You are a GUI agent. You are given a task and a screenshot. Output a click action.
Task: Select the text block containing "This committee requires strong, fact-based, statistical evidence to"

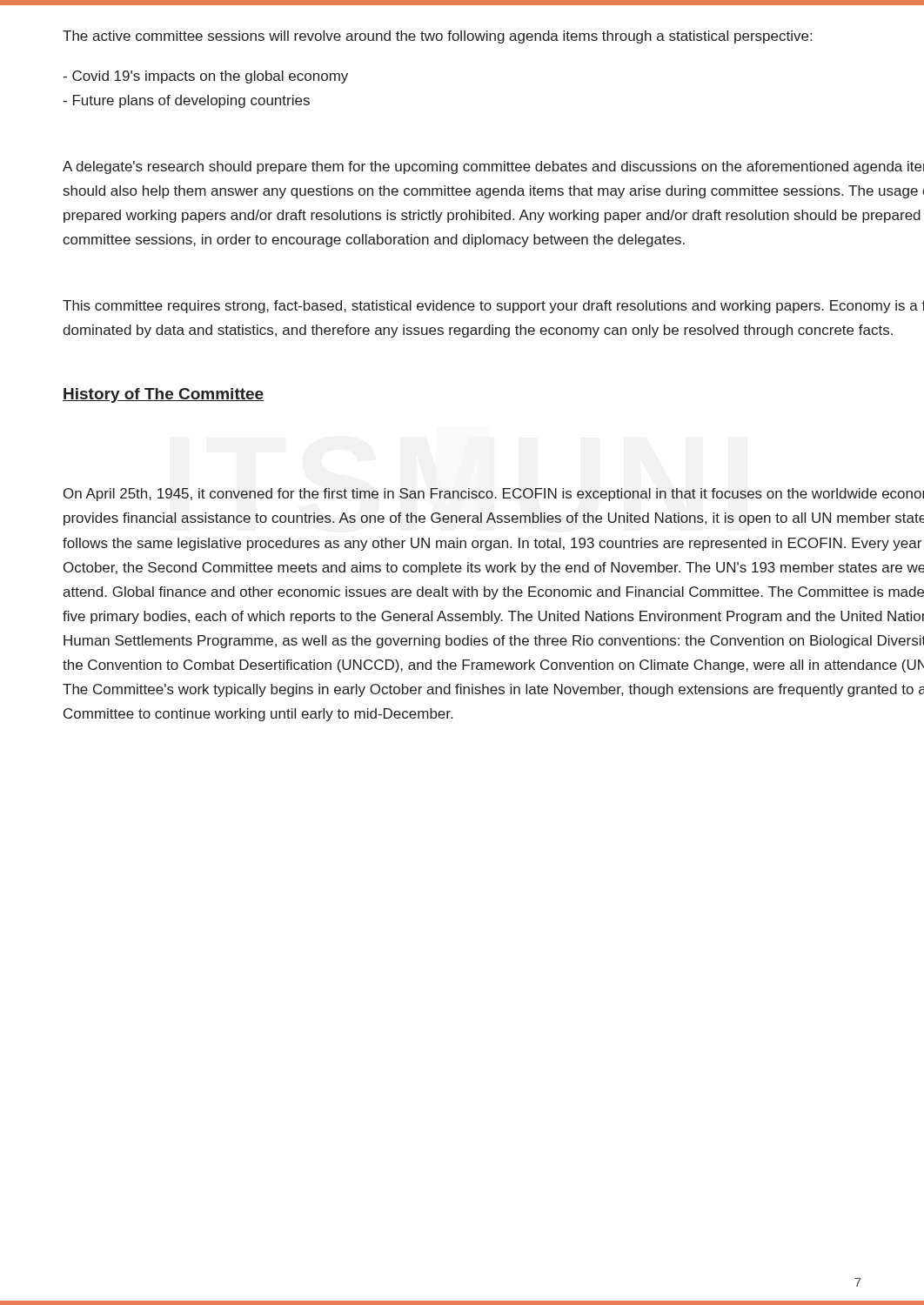(x=493, y=318)
